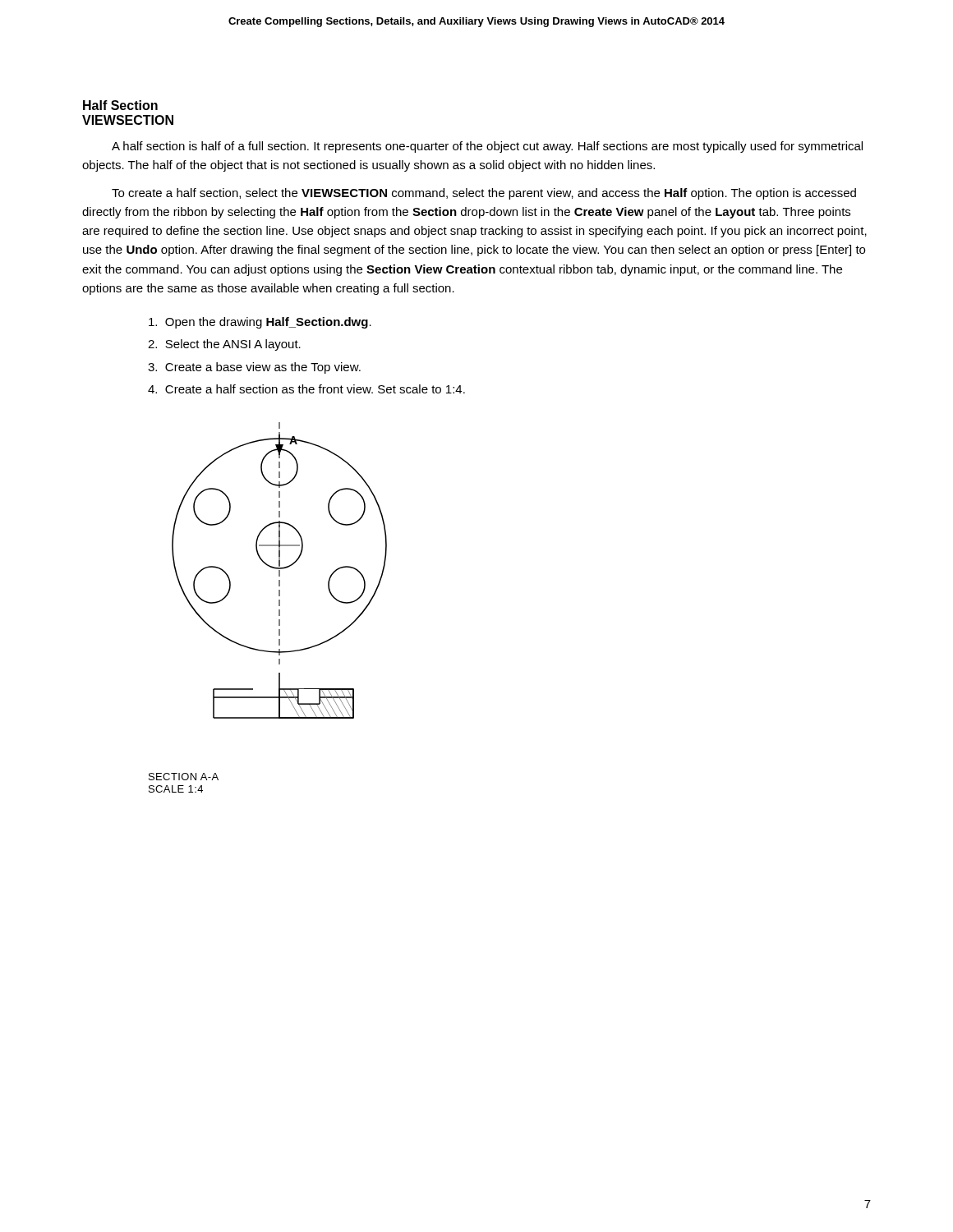
Task: Select the caption
Action: click(184, 783)
